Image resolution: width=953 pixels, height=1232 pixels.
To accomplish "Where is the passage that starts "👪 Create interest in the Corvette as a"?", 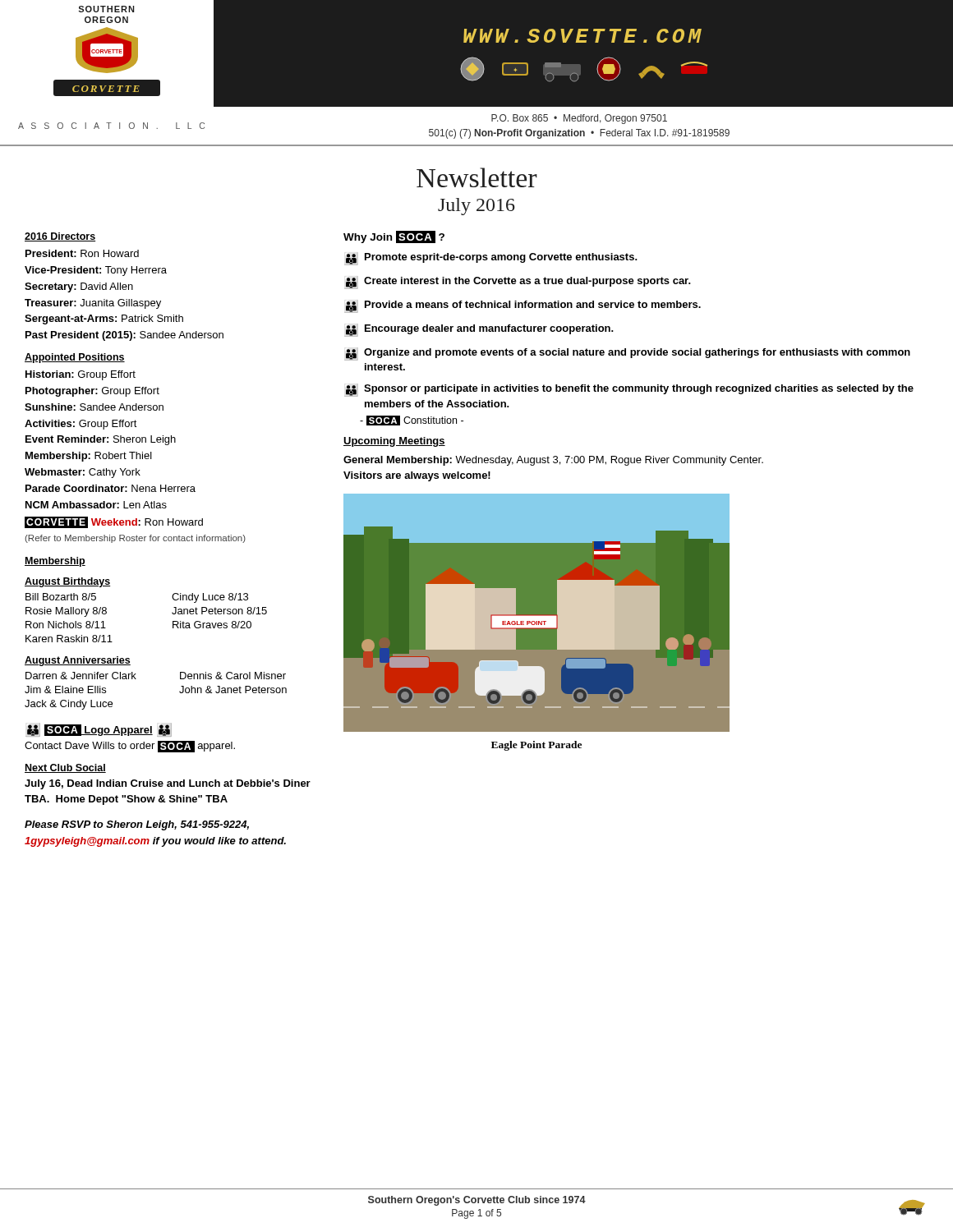I will (517, 282).
